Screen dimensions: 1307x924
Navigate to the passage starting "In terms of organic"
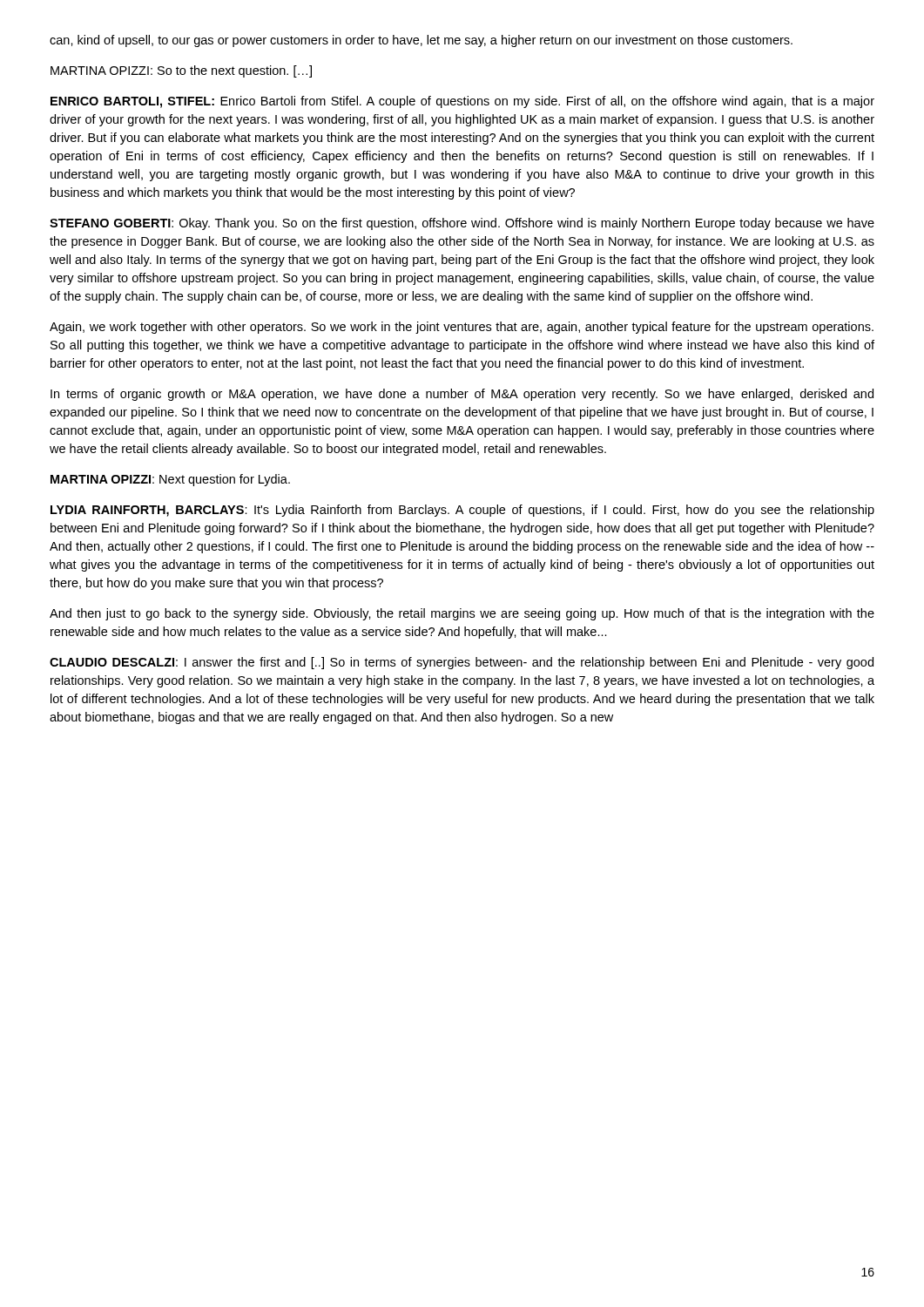tap(462, 422)
